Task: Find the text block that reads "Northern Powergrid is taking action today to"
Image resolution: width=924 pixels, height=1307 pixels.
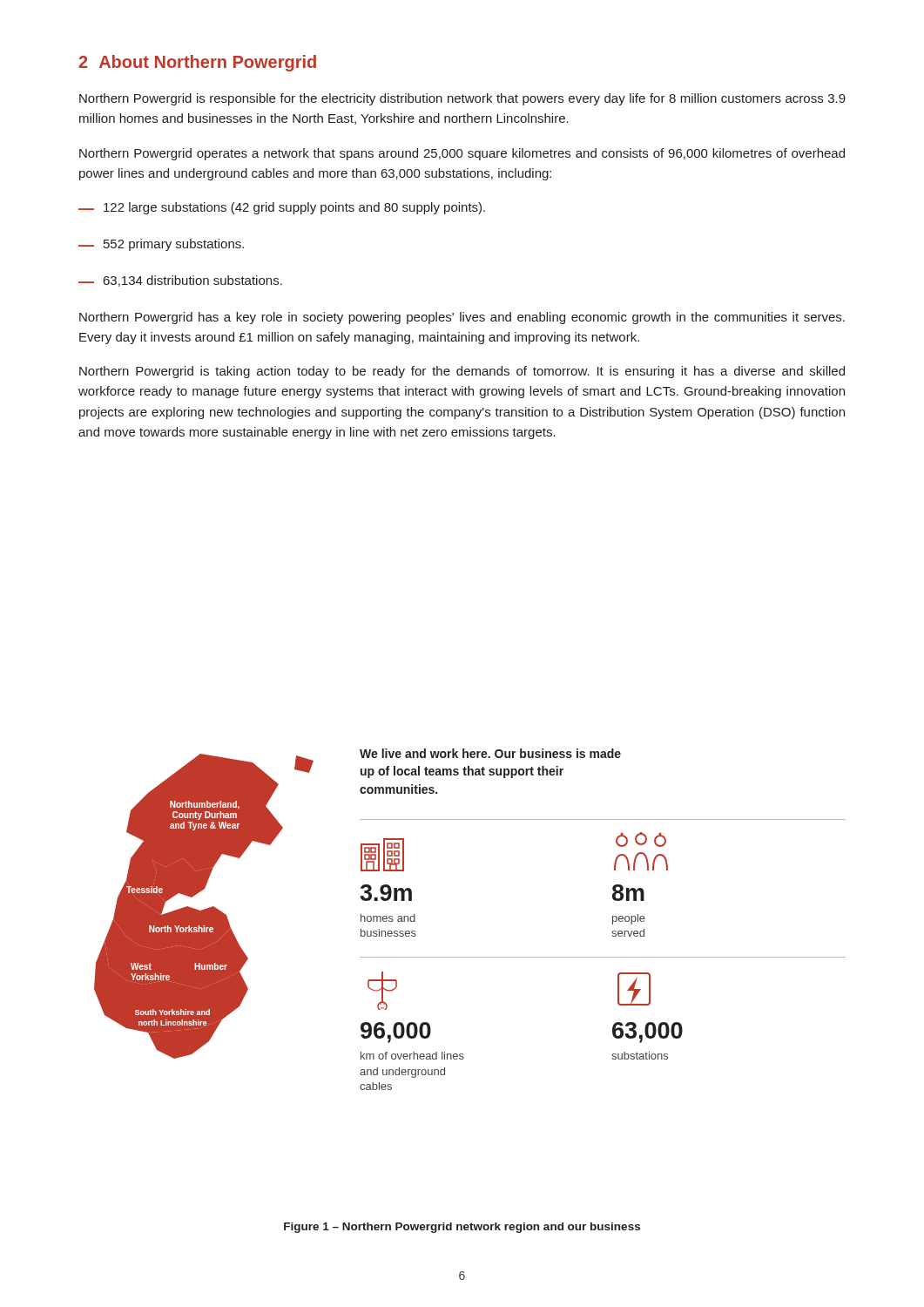Action: 462,401
